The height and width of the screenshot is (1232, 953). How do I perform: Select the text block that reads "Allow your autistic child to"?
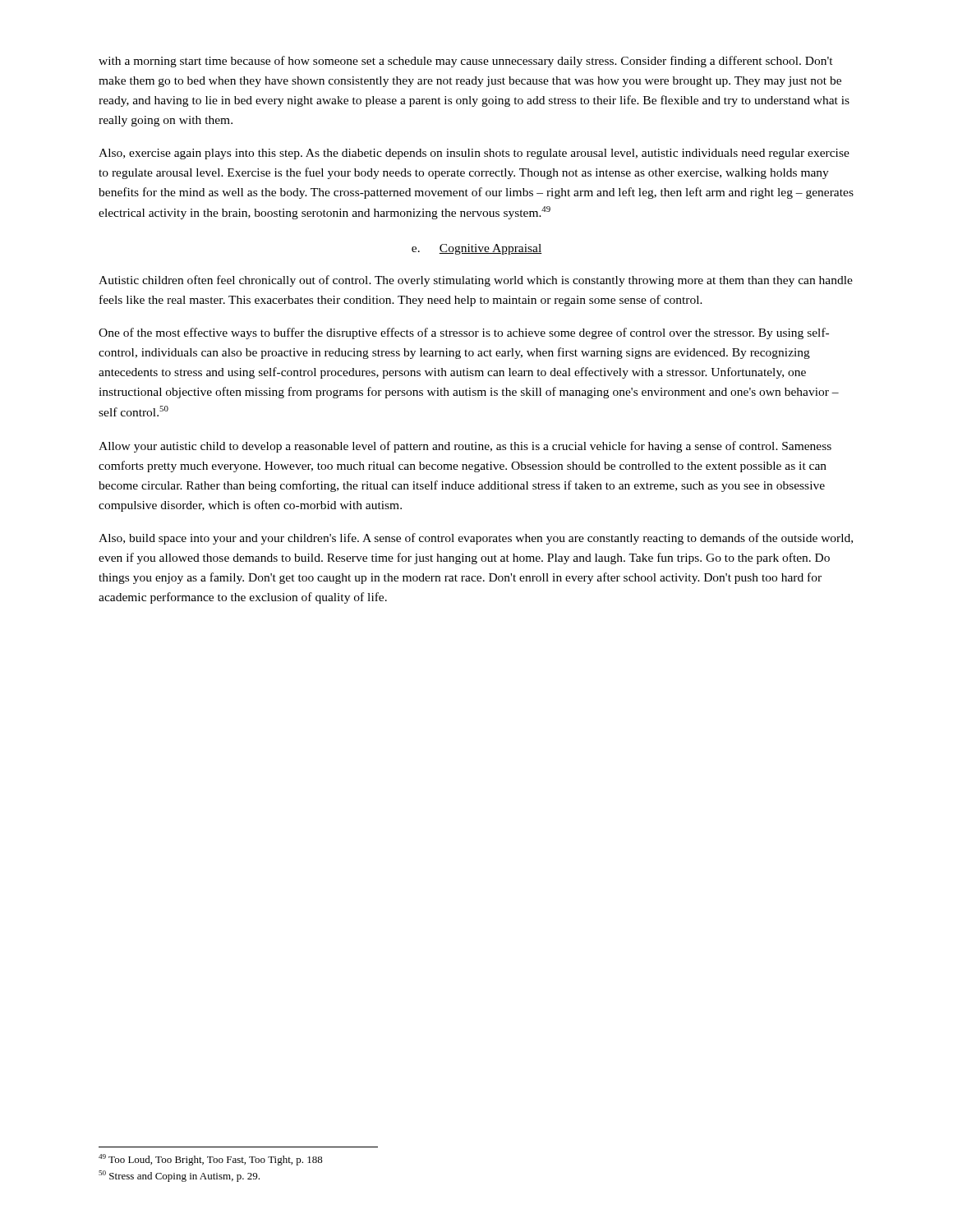[476, 475]
